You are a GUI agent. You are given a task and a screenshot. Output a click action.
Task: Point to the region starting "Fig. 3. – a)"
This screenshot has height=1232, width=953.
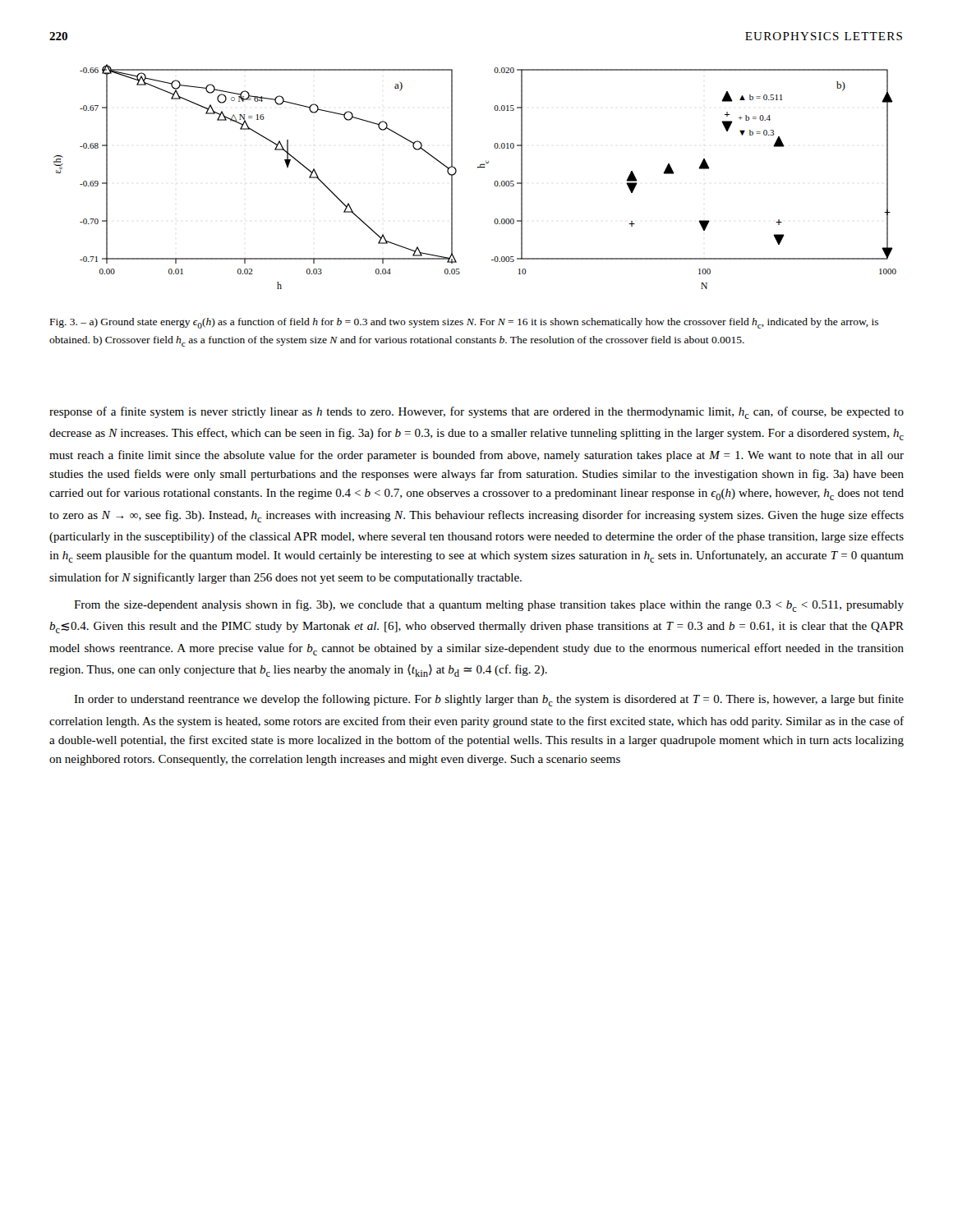pos(476,331)
